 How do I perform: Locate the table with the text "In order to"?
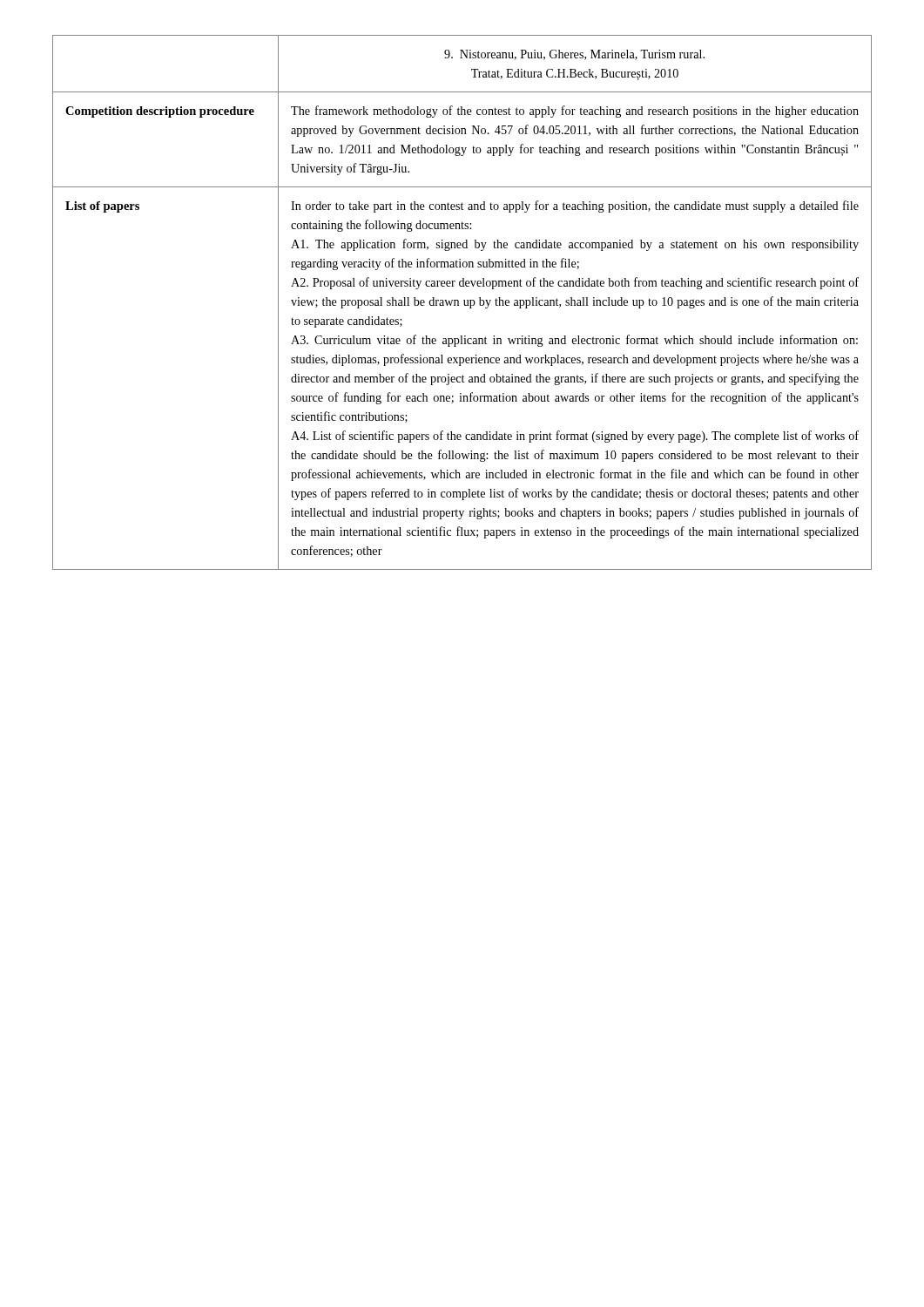click(462, 302)
